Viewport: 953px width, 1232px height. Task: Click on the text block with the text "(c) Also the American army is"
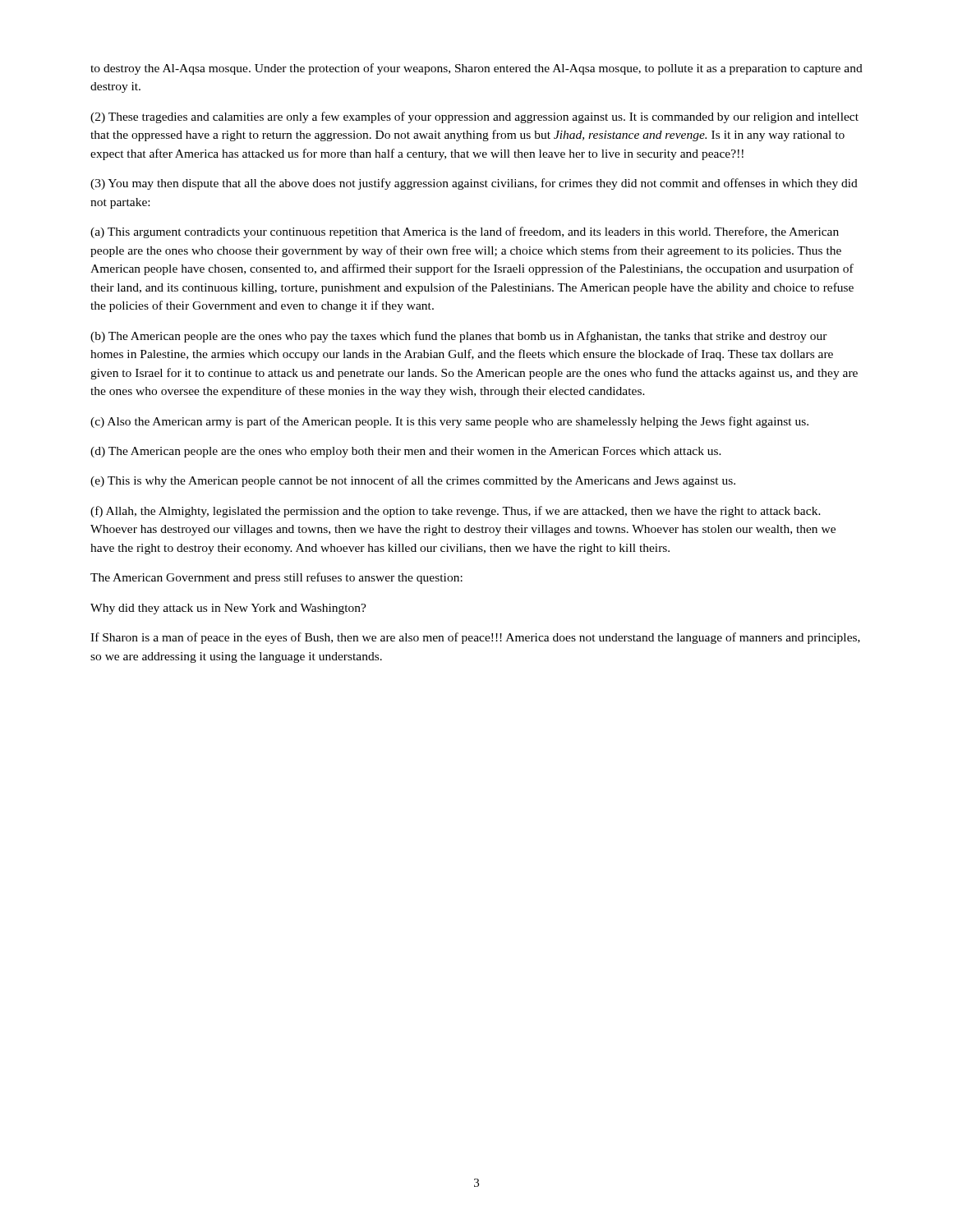click(450, 421)
